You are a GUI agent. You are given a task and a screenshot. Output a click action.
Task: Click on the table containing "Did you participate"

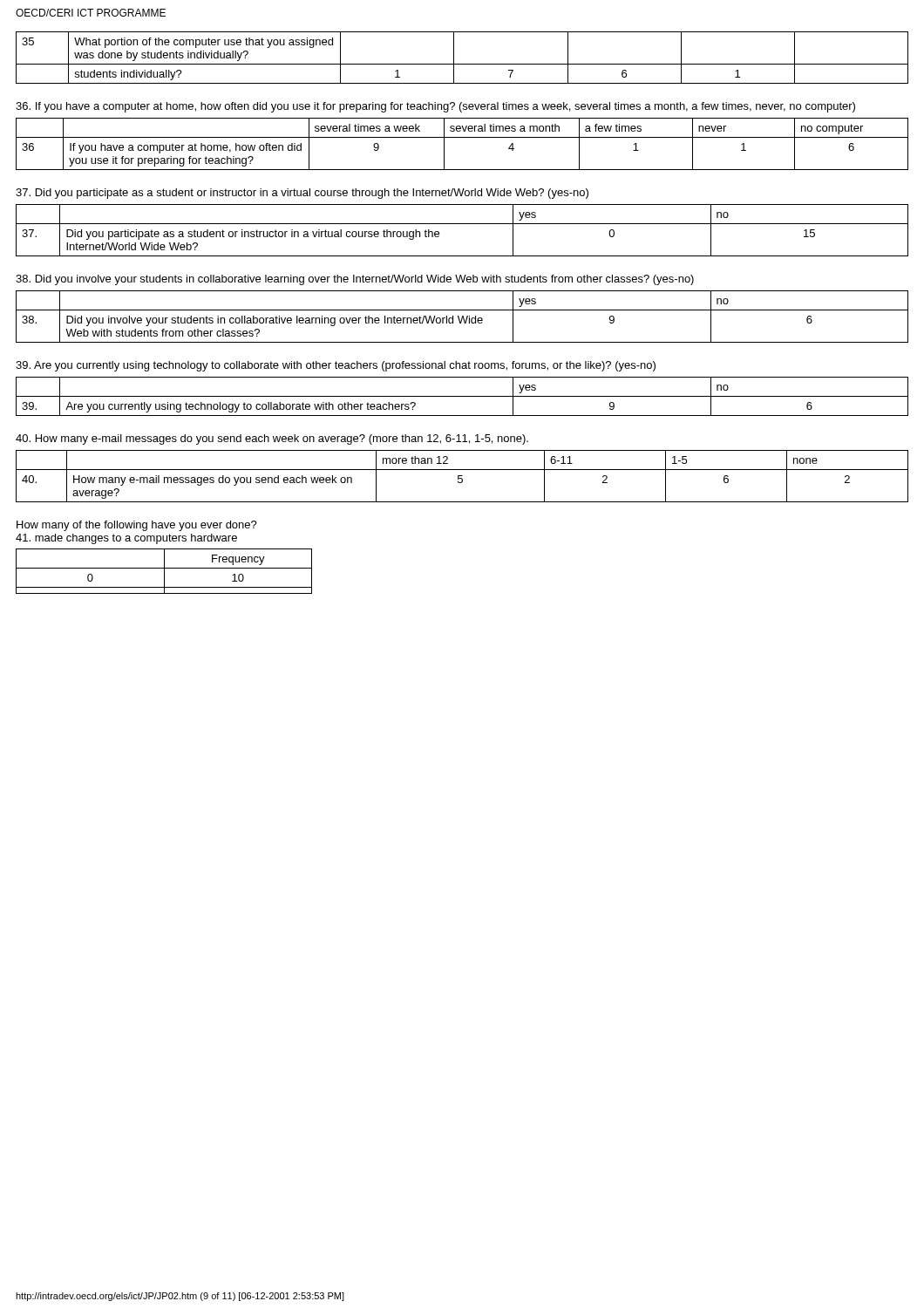tap(462, 230)
